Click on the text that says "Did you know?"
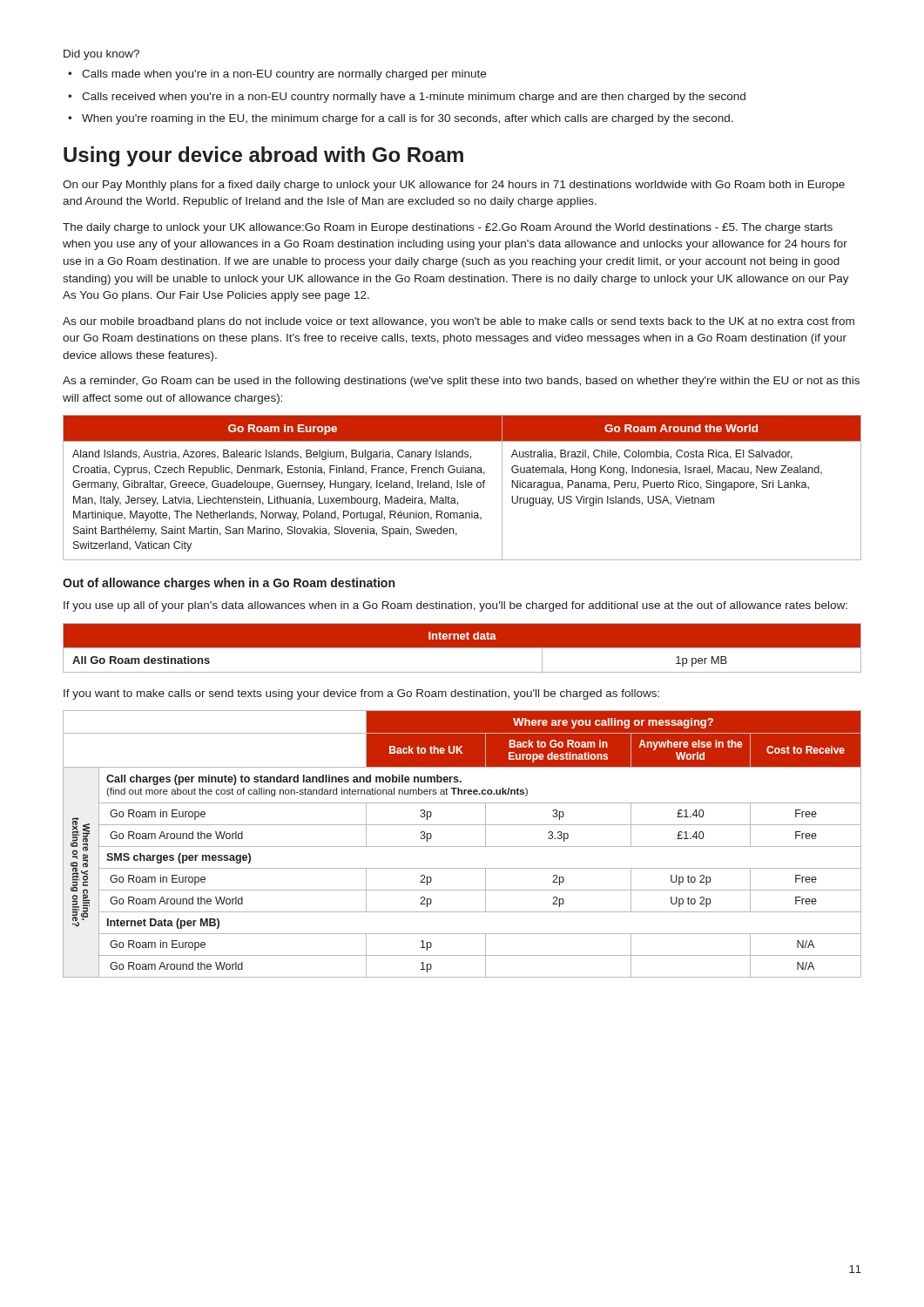Viewport: 924px width, 1307px height. coord(101,54)
